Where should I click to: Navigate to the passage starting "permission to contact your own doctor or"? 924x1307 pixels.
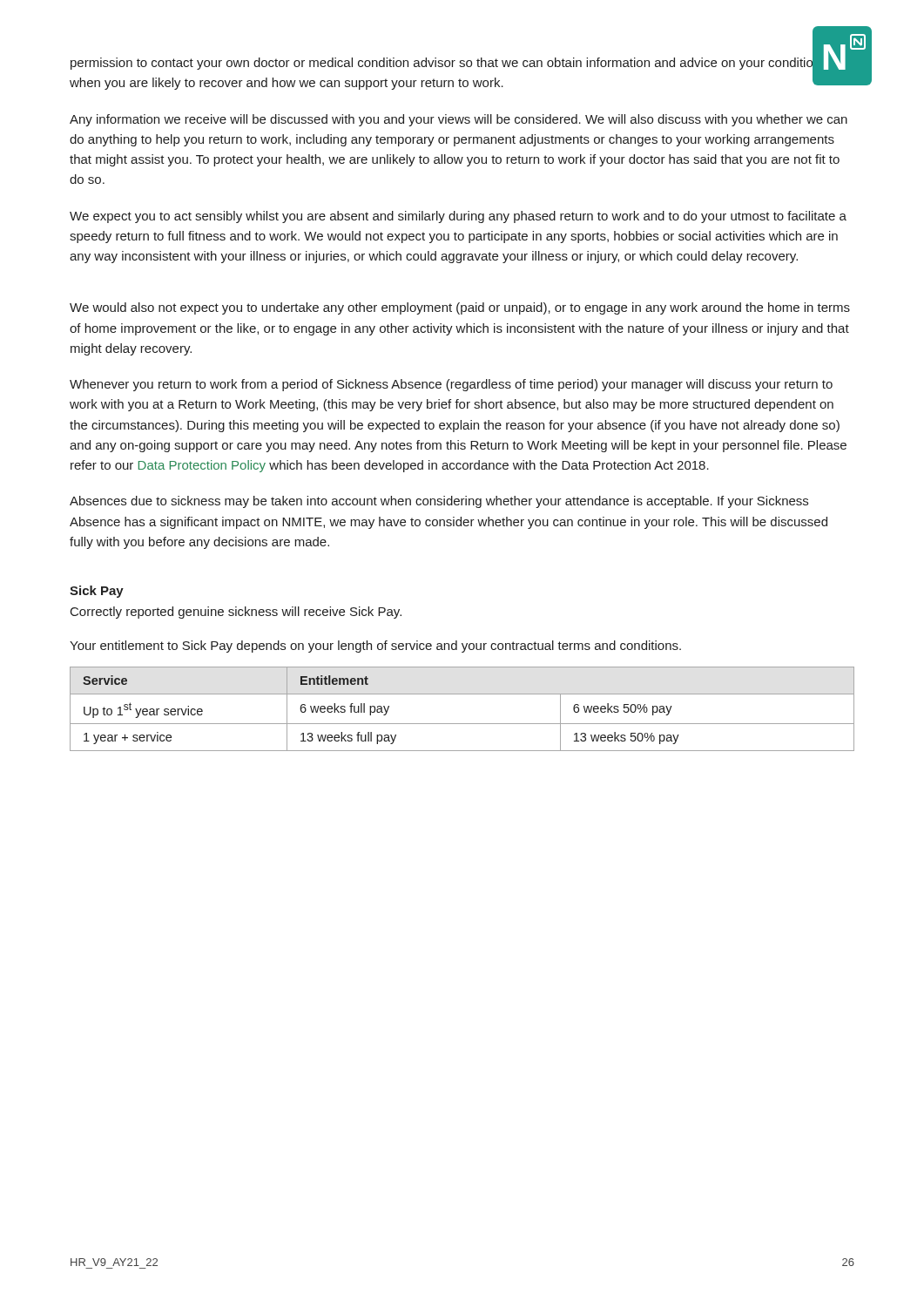[458, 72]
